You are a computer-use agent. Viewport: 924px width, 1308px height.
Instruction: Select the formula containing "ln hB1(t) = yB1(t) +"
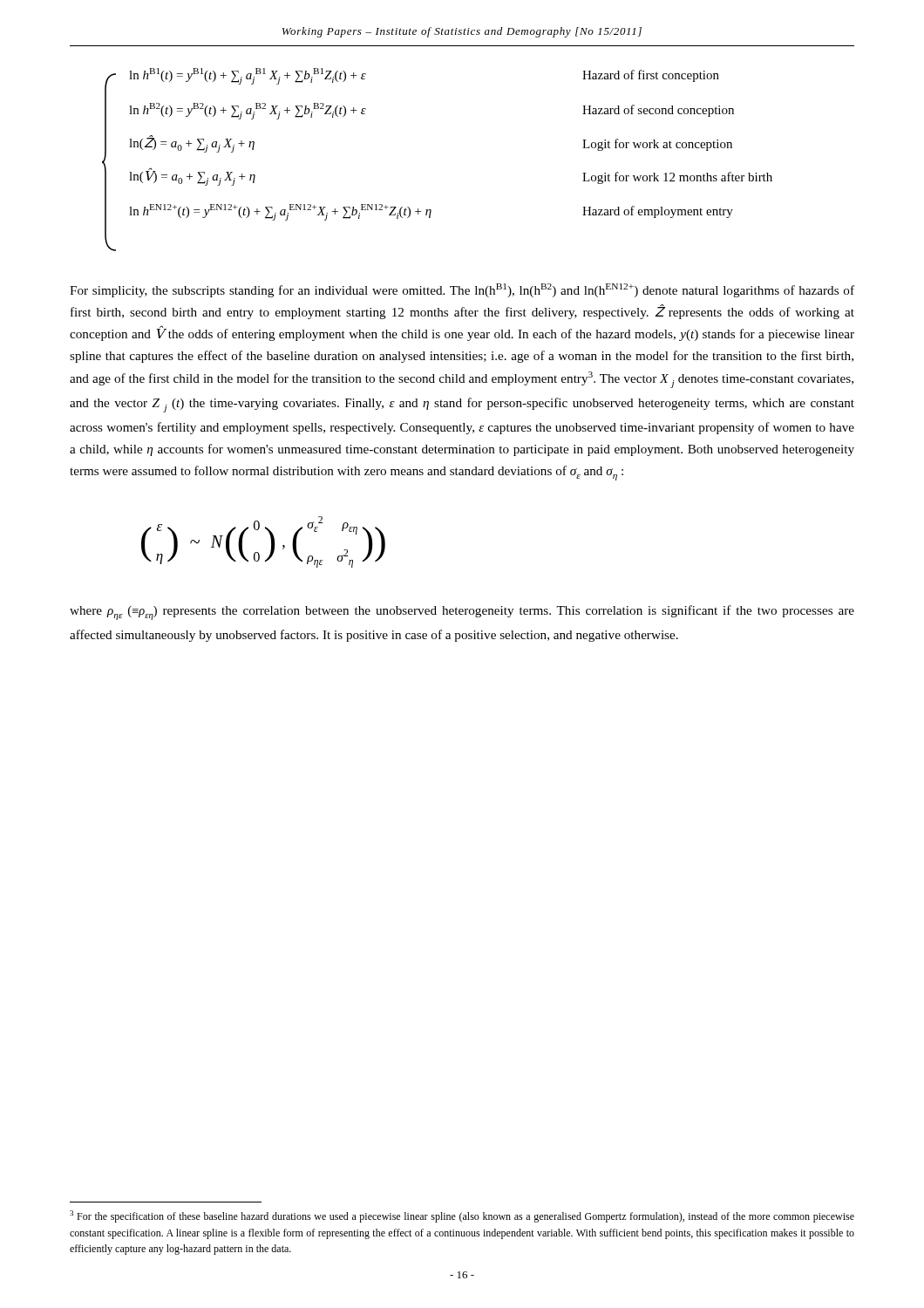click(477, 158)
